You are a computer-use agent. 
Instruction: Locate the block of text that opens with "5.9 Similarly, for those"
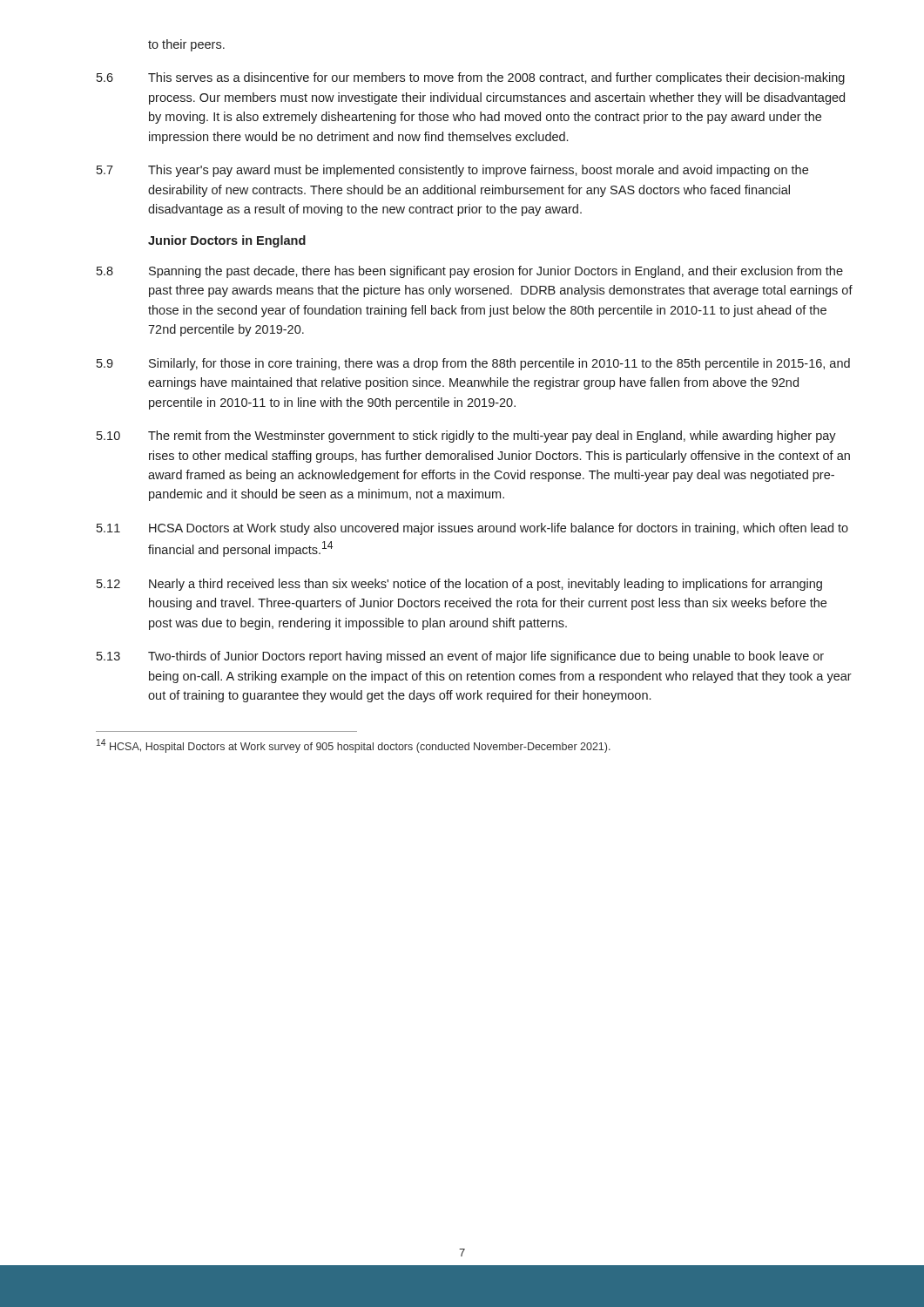[475, 383]
